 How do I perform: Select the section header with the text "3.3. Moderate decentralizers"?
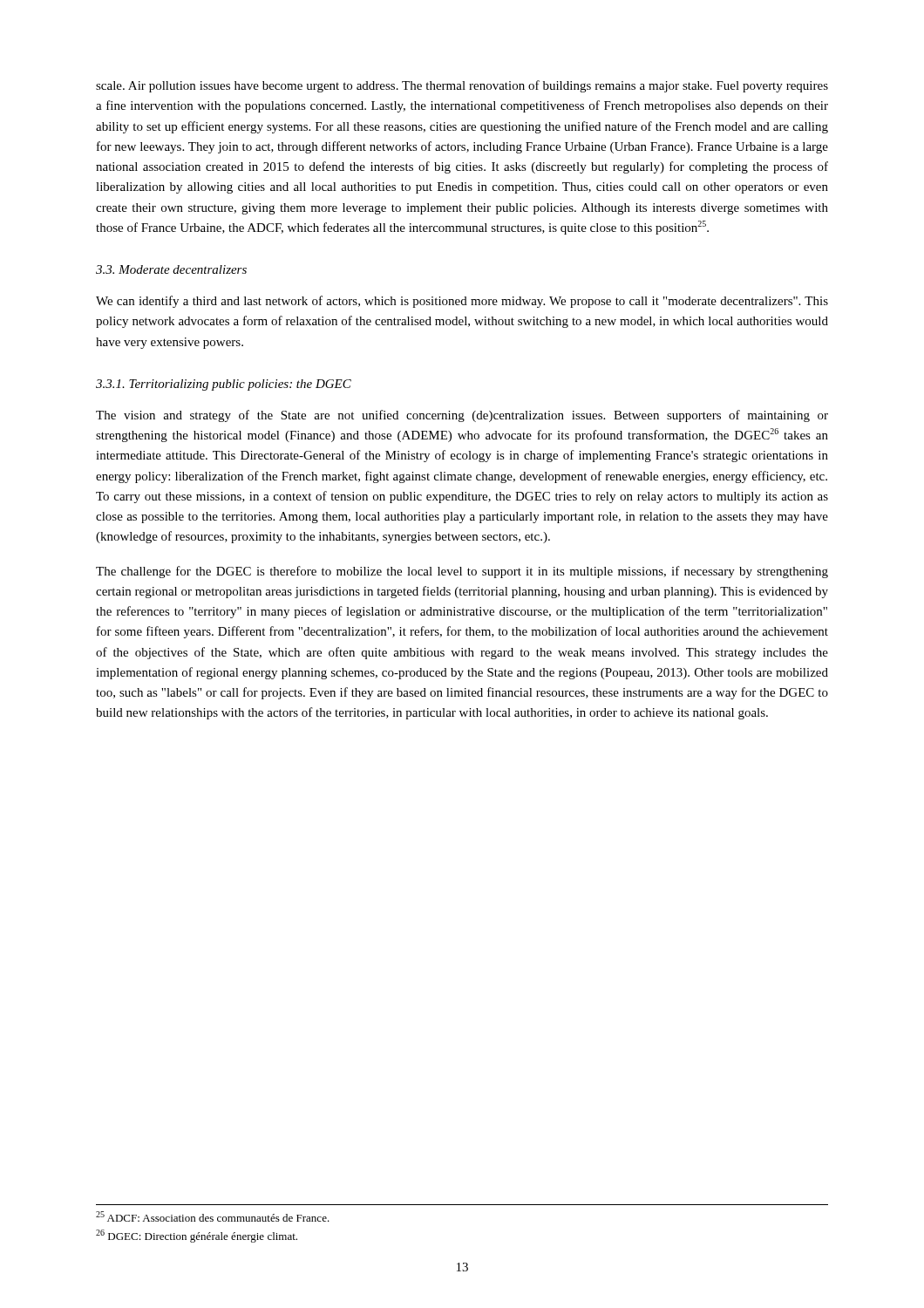pos(171,269)
